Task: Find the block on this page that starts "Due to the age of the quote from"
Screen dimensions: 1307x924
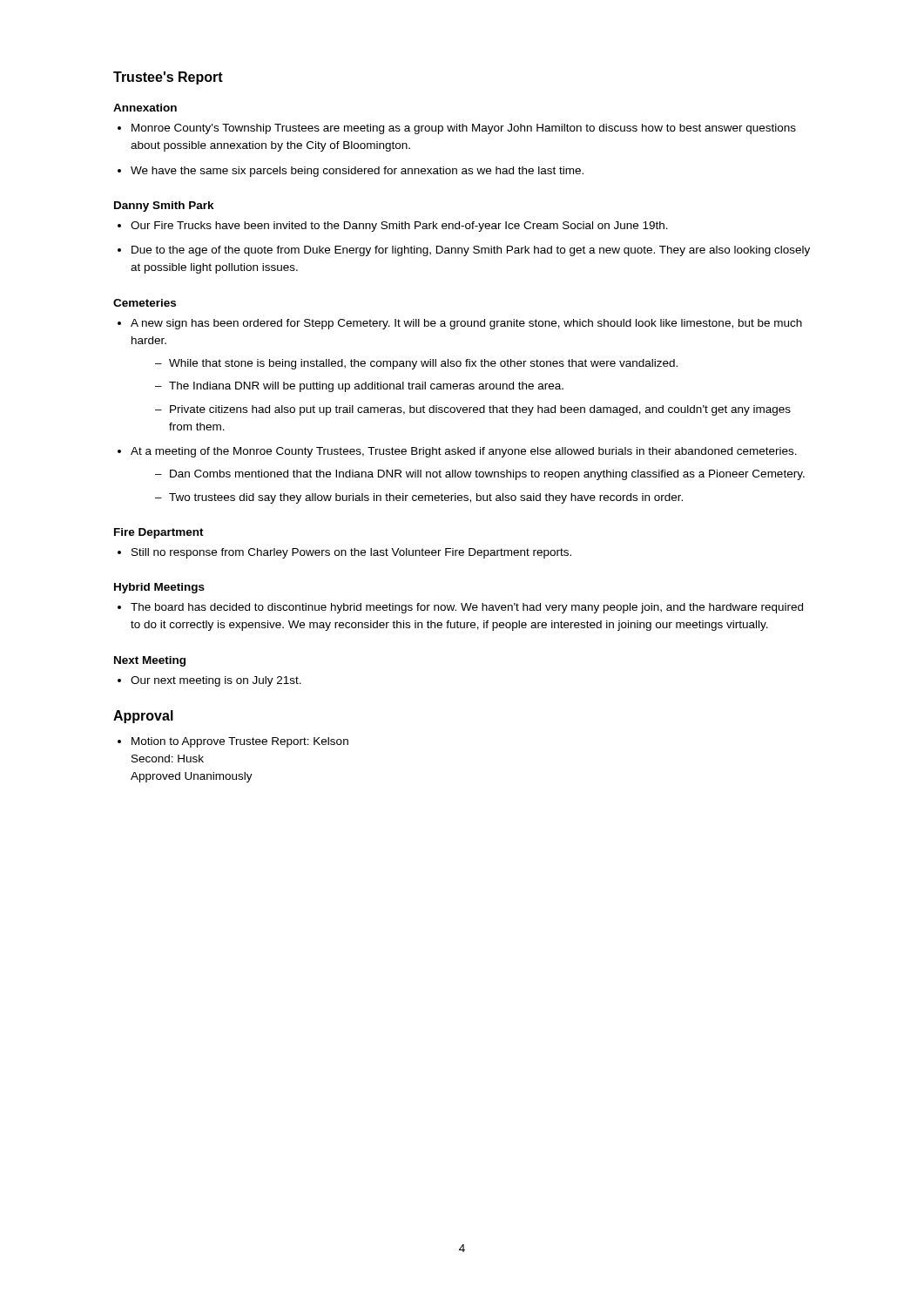Action: point(470,258)
